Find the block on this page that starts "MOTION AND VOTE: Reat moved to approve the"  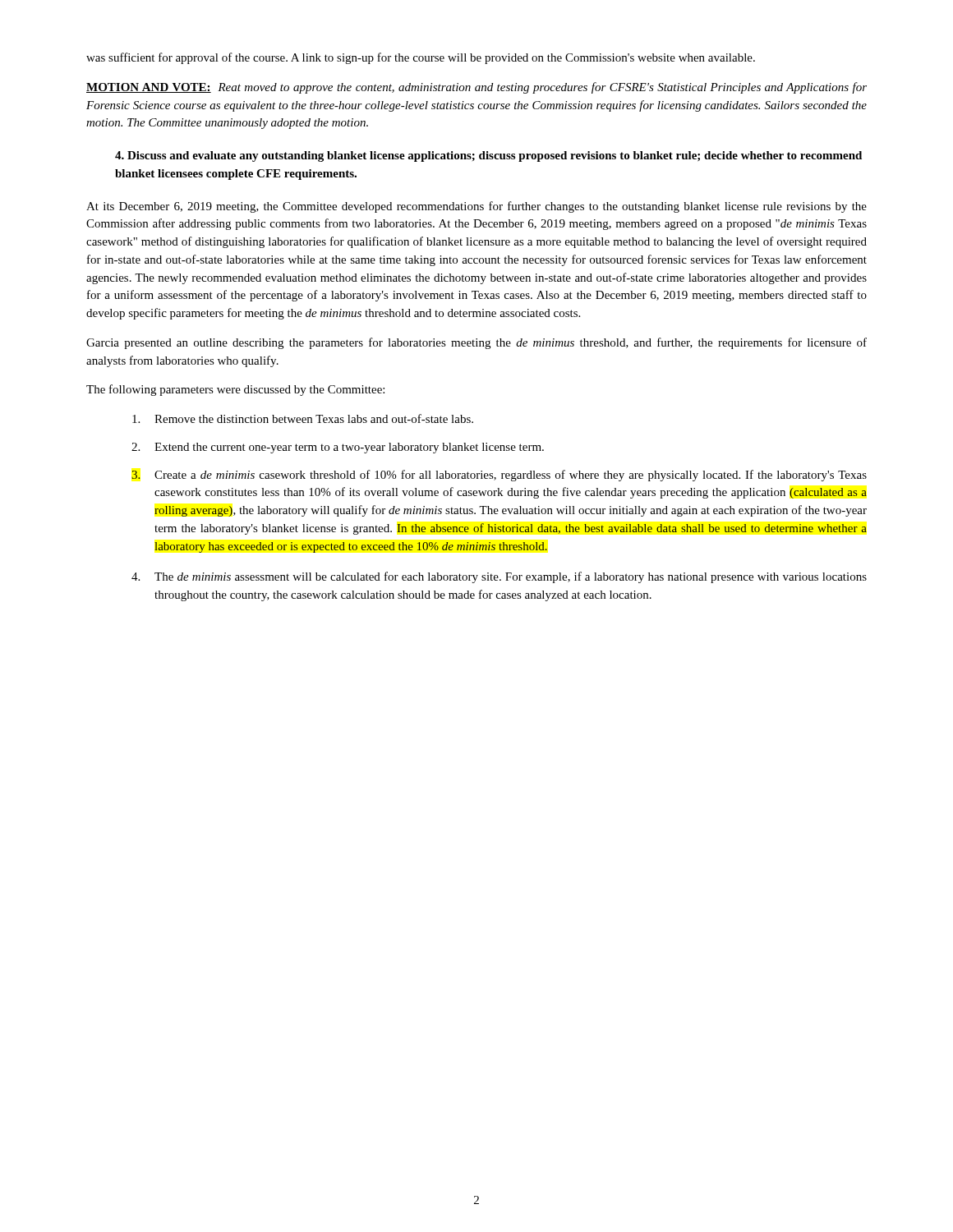click(476, 105)
